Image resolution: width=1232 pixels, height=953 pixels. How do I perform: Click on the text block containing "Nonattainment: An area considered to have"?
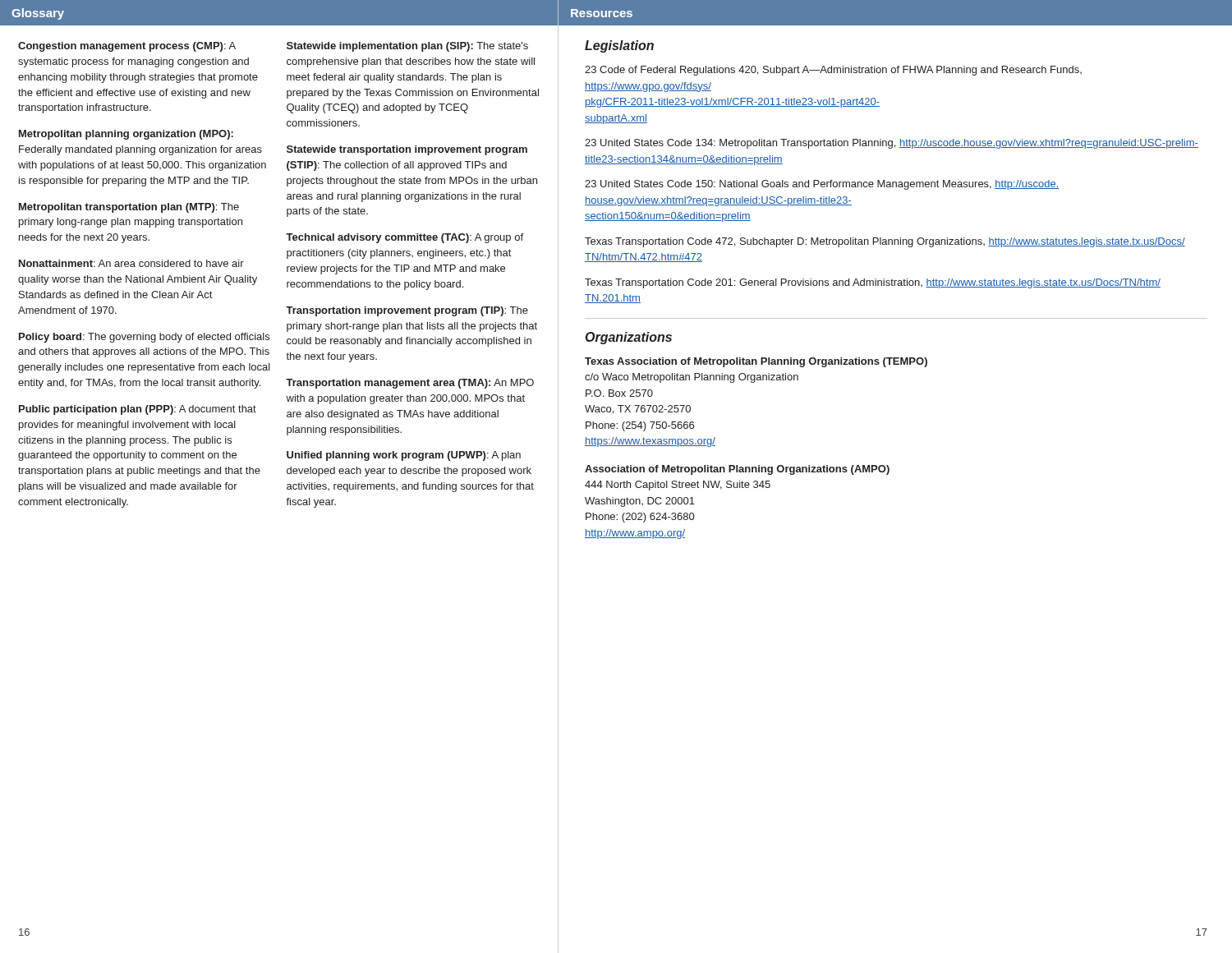point(138,287)
